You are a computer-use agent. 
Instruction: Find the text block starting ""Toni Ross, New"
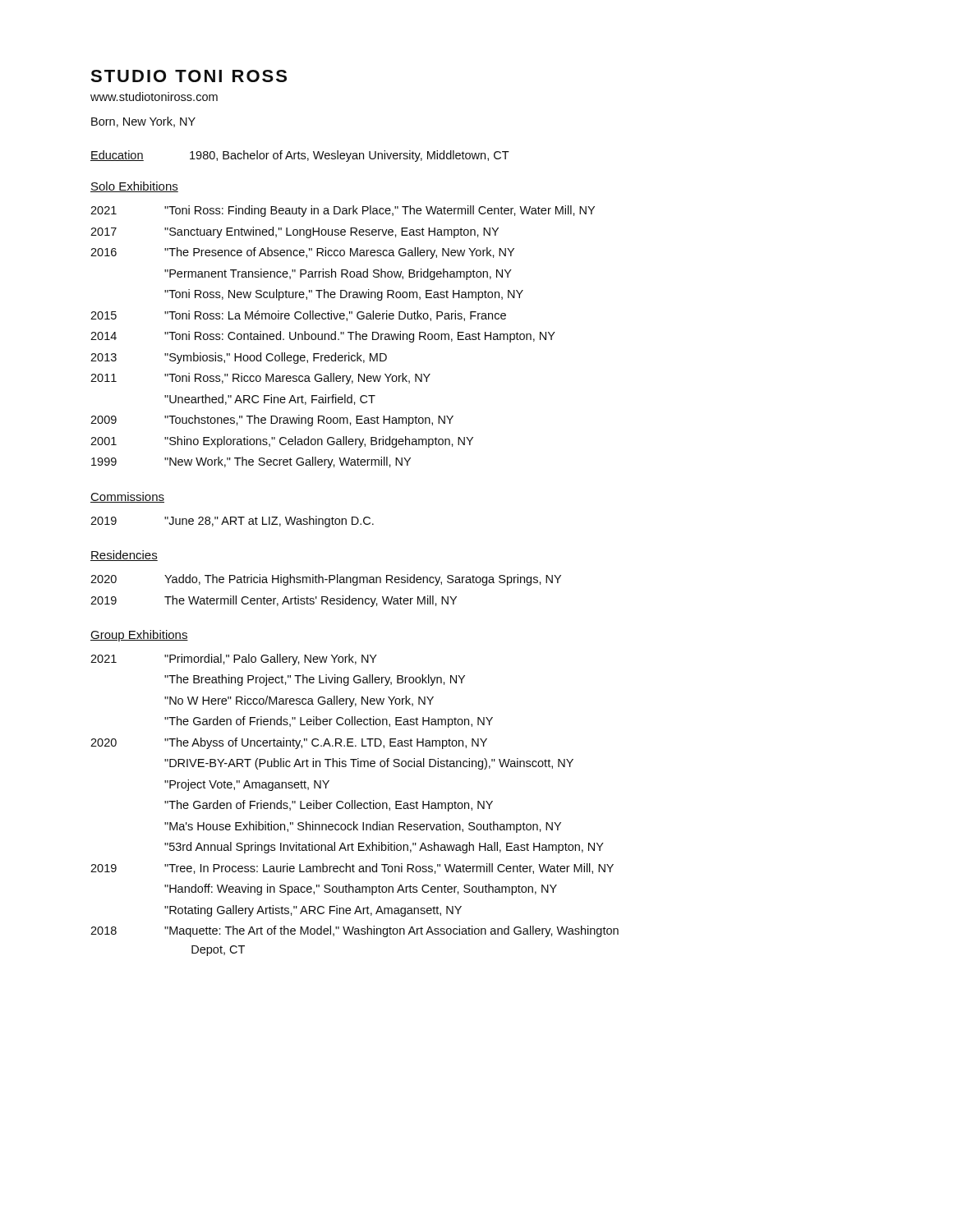pos(476,295)
